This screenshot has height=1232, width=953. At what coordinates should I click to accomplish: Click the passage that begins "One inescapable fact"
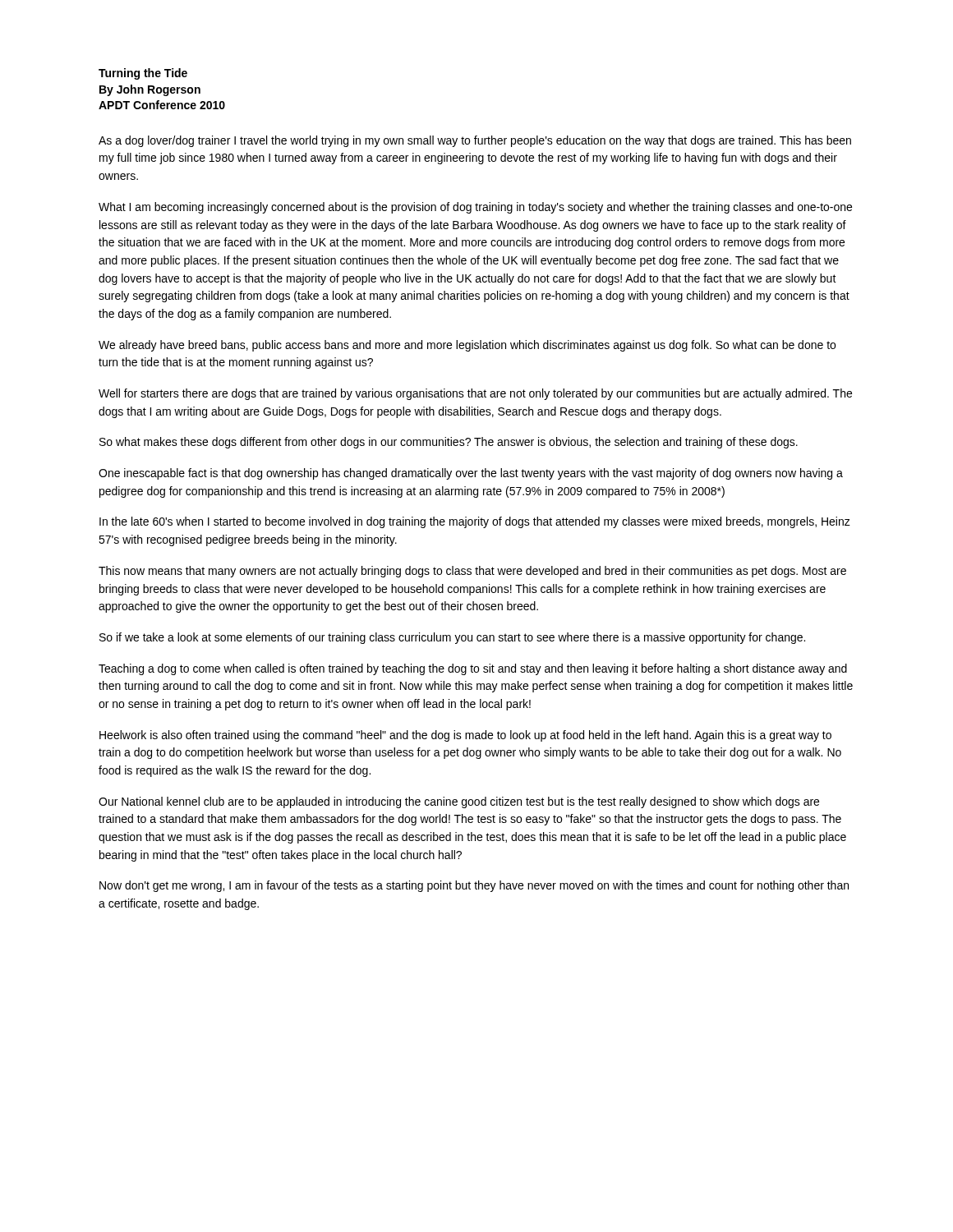tap(471, 482)
